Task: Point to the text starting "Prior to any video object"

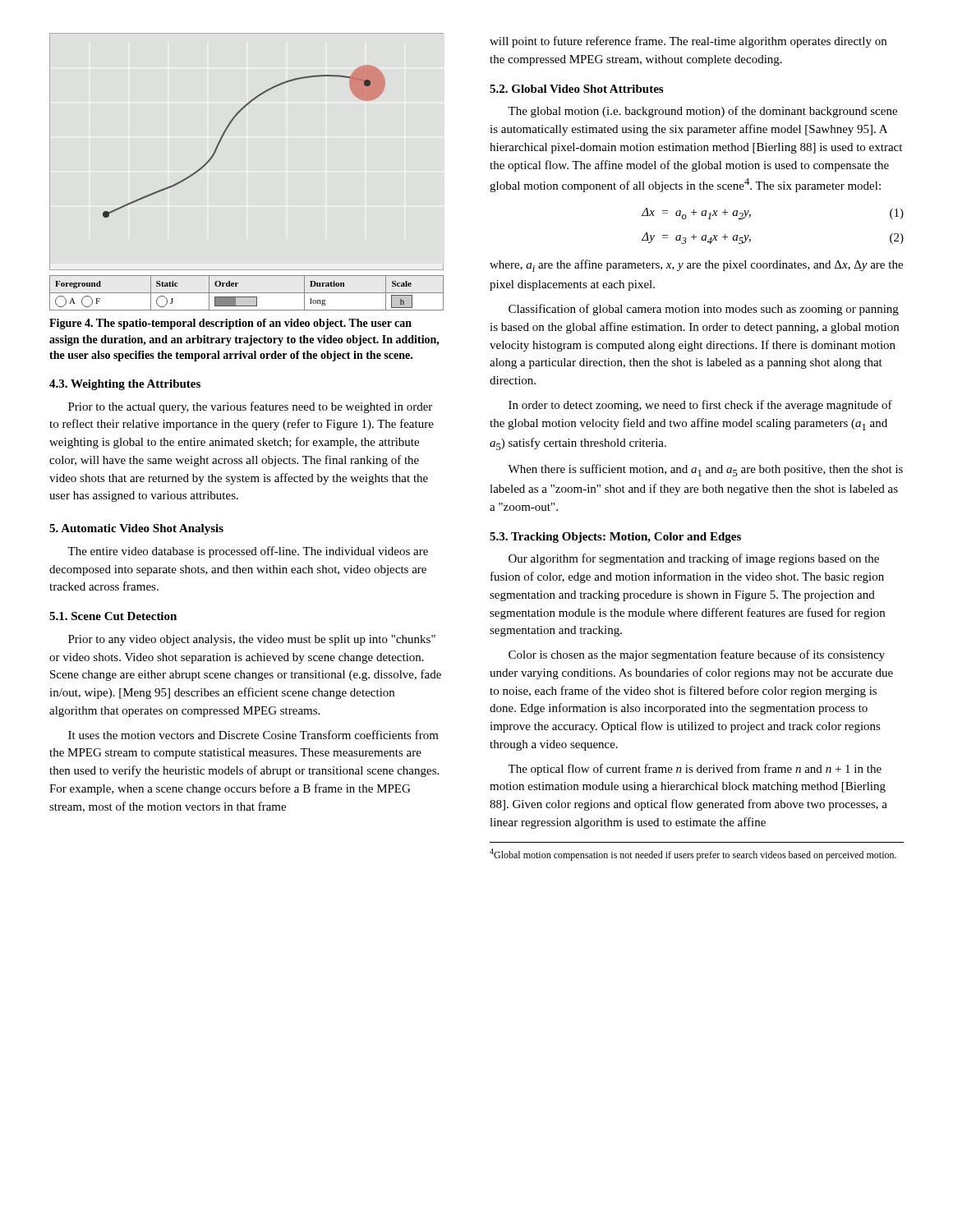Action: 246,723
